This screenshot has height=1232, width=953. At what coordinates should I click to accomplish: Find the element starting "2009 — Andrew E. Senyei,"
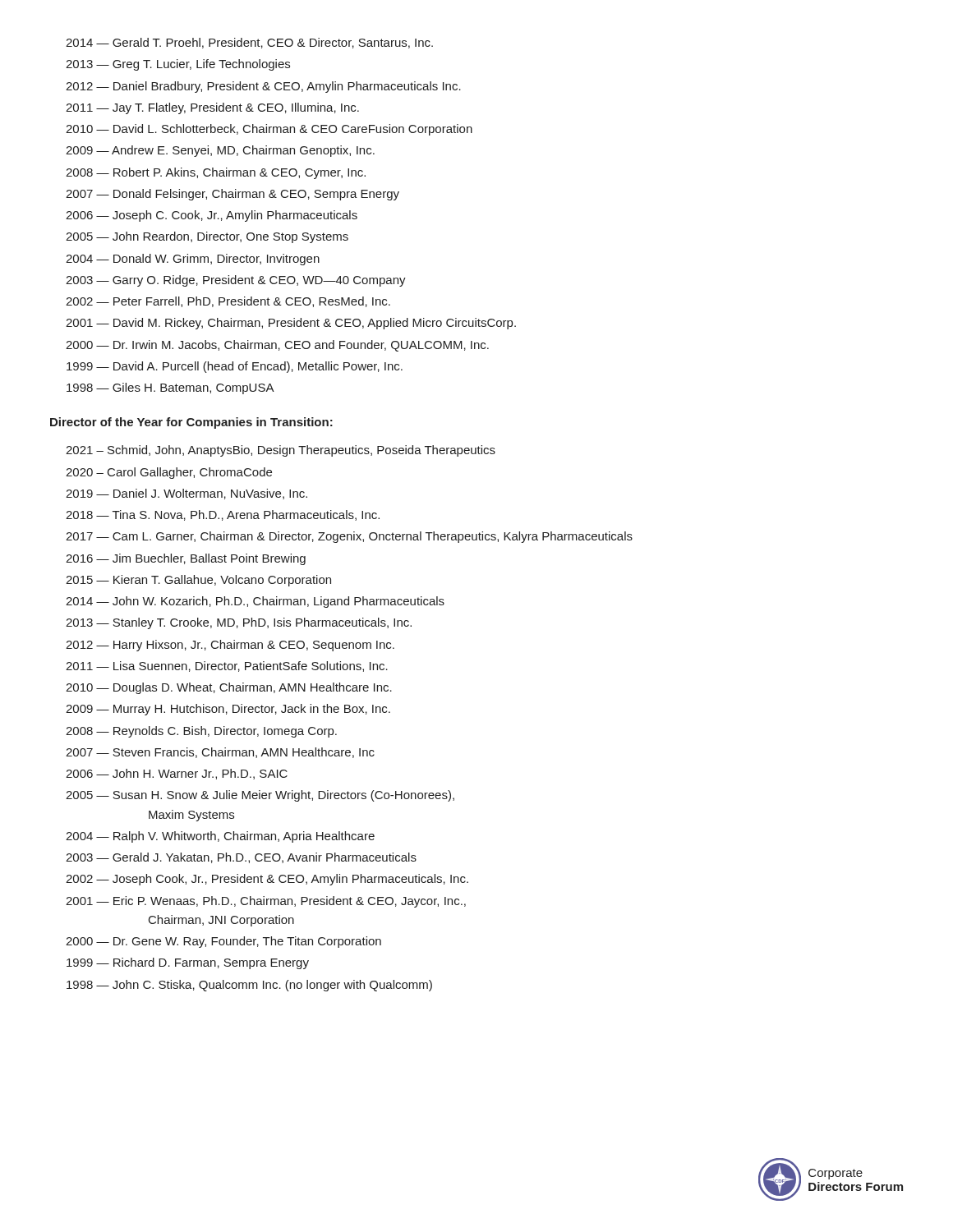pyautogui.click(x=221, y=150)
